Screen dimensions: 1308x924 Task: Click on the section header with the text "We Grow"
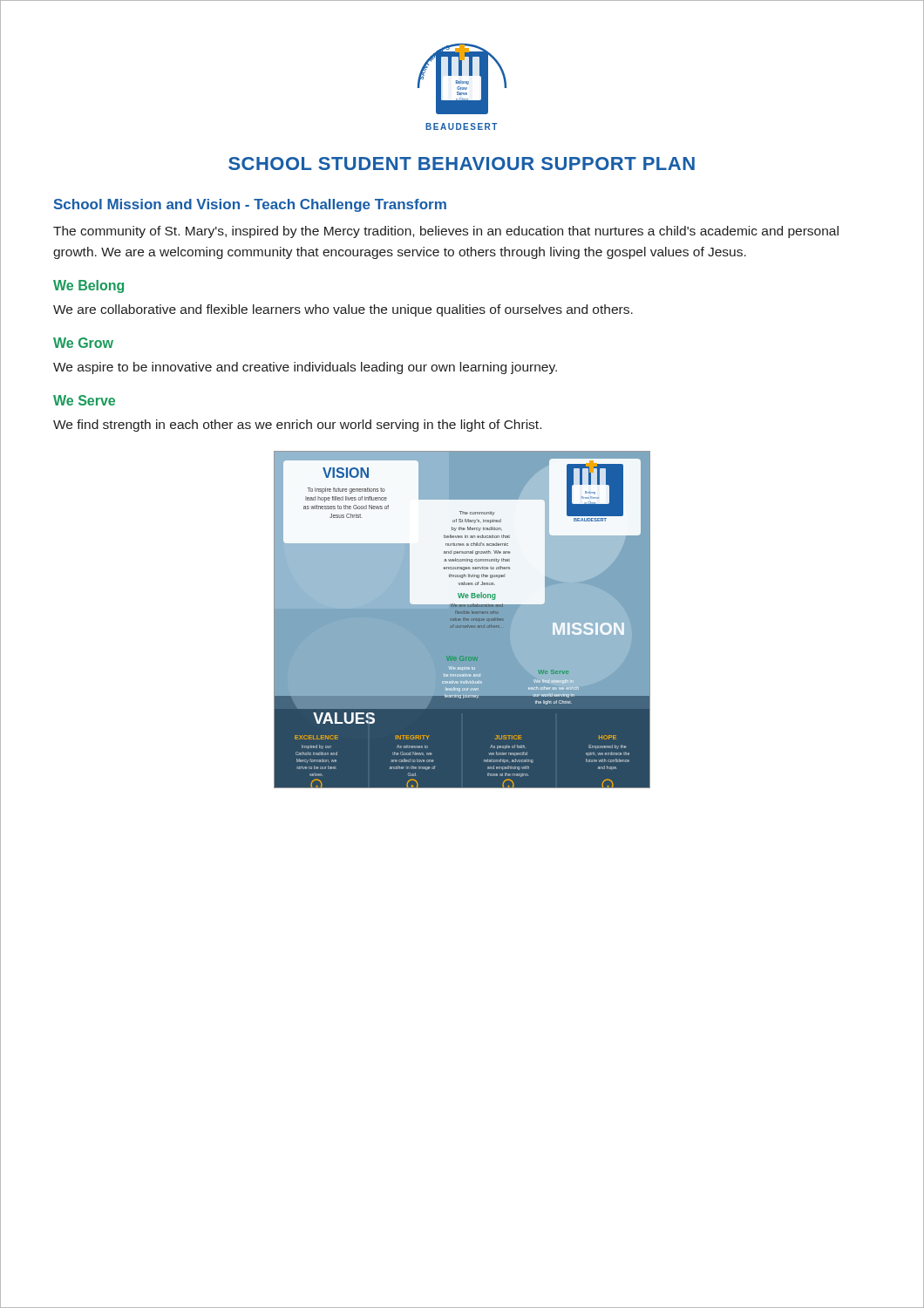[83, 343]
